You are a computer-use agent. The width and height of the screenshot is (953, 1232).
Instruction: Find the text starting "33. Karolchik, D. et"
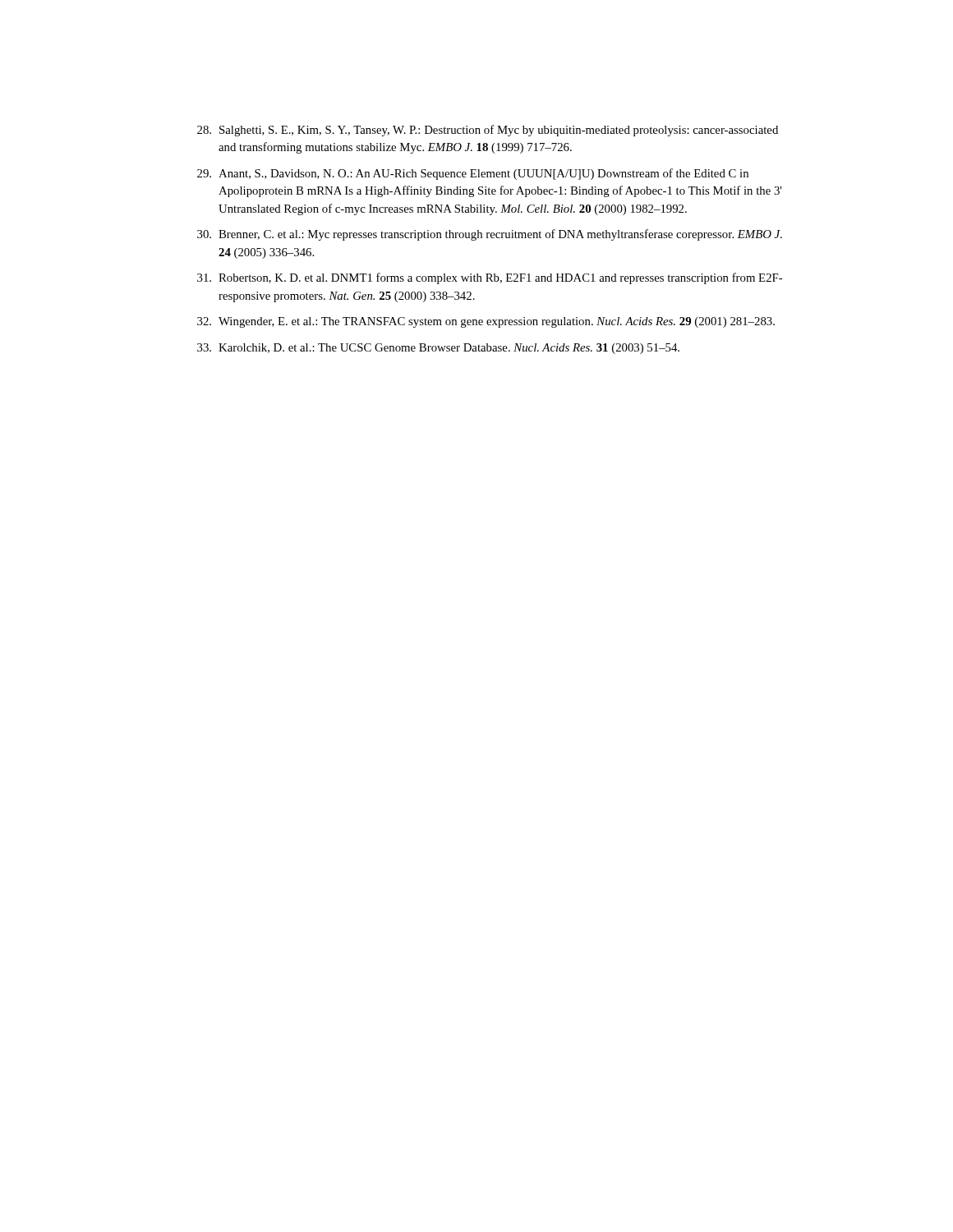[490, 348]
